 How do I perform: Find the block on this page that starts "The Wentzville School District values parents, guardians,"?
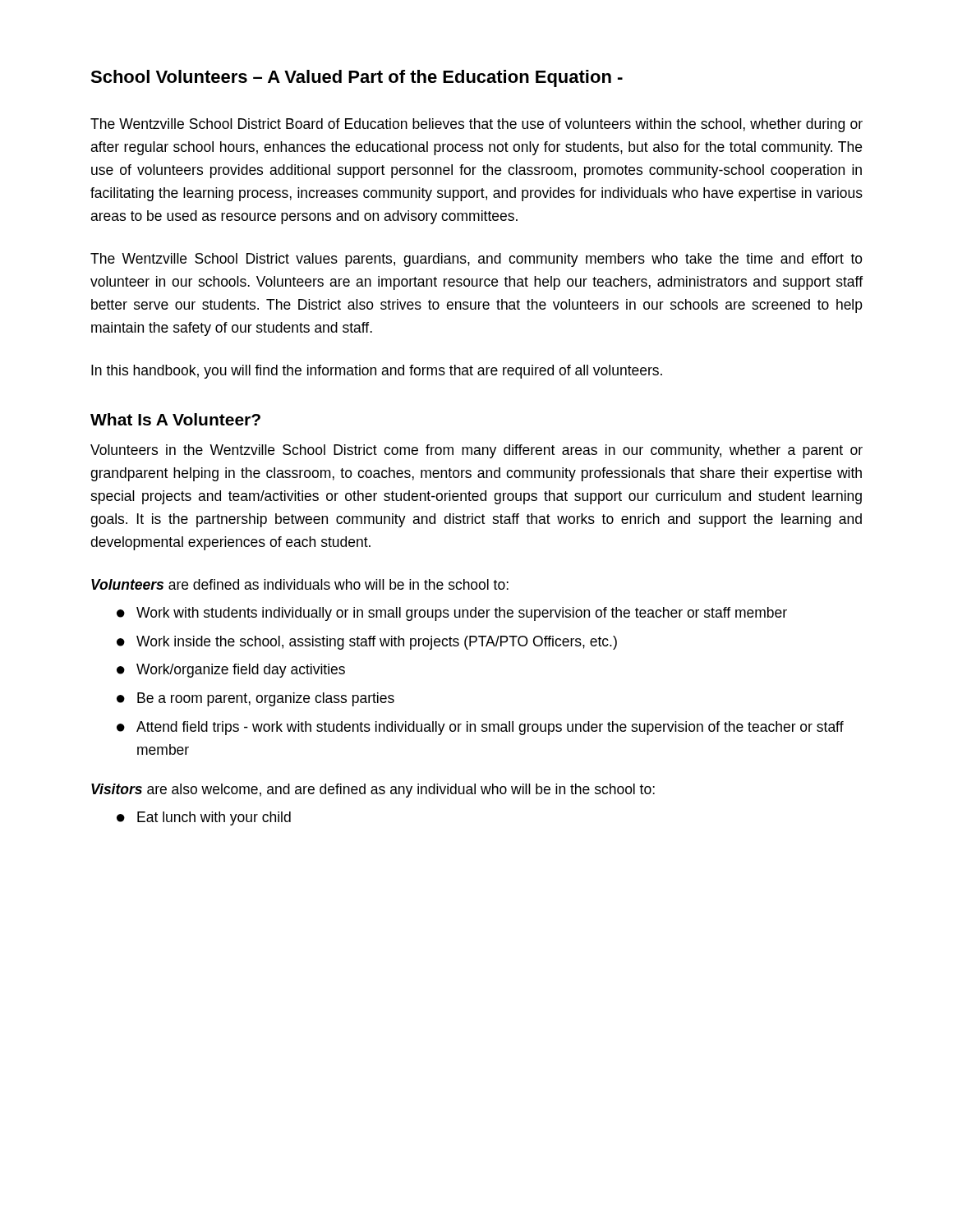(x=476, y=293)
